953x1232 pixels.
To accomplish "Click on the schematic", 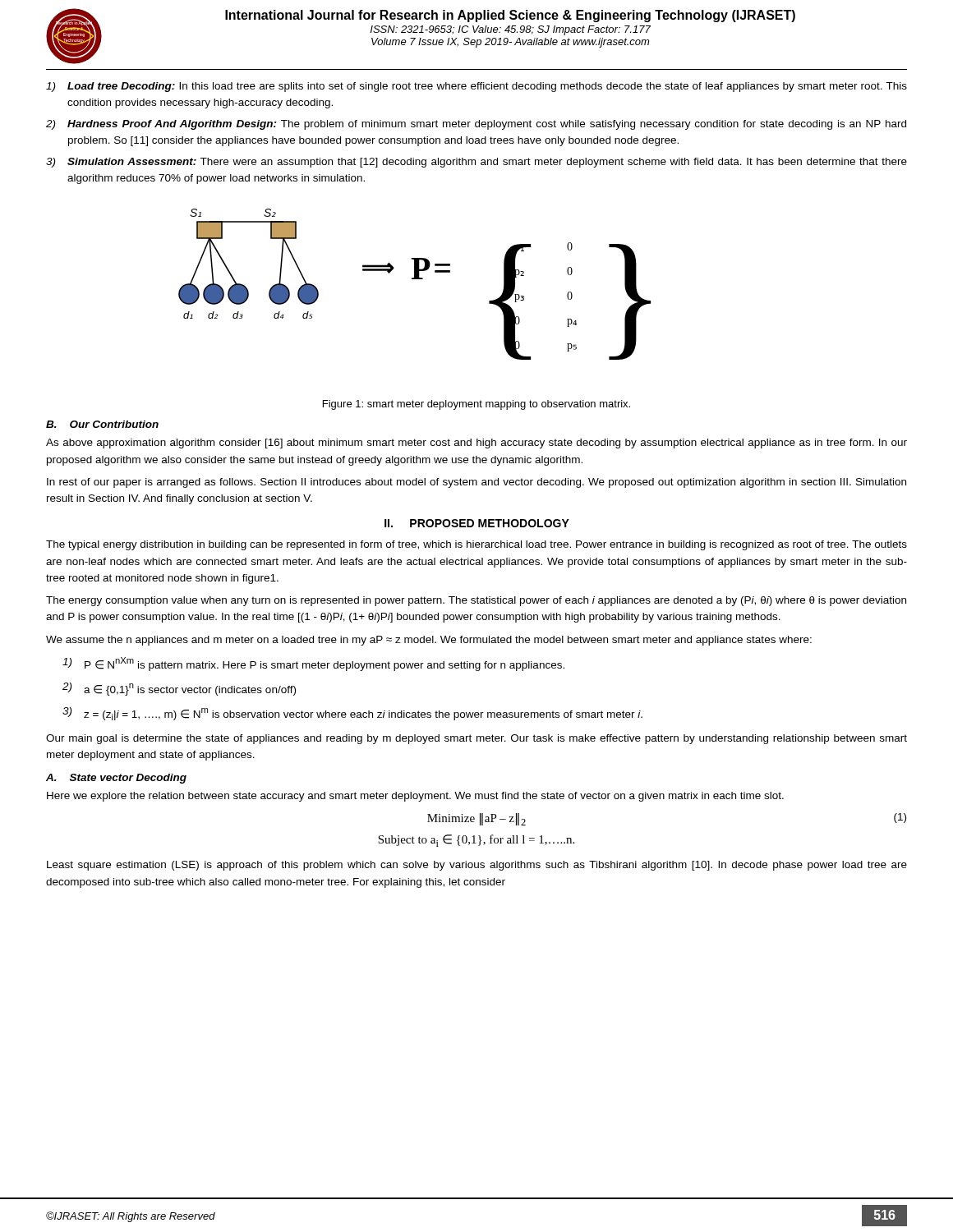I will 476,296.
